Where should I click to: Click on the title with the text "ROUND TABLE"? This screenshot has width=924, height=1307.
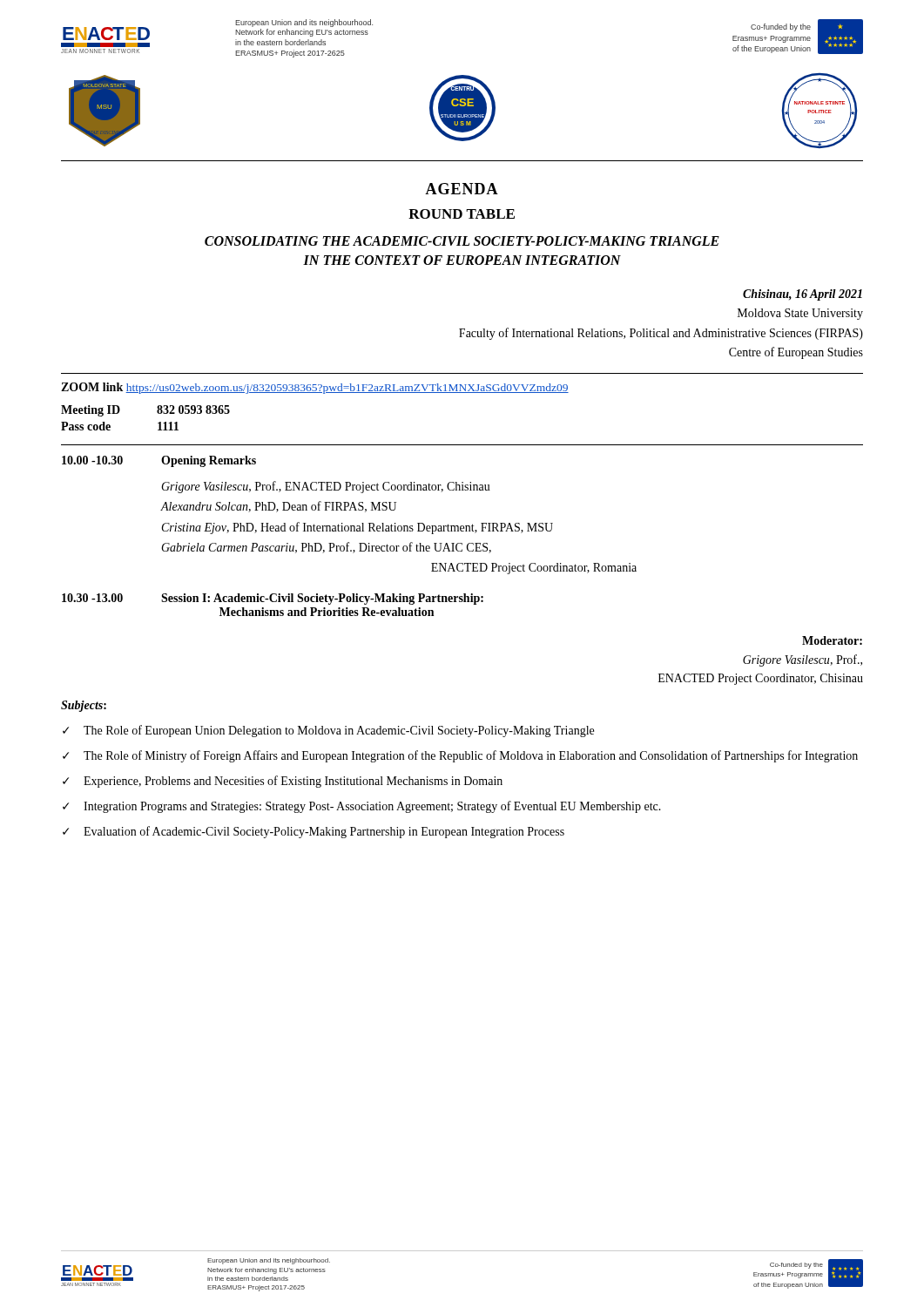tap(462, 214)
